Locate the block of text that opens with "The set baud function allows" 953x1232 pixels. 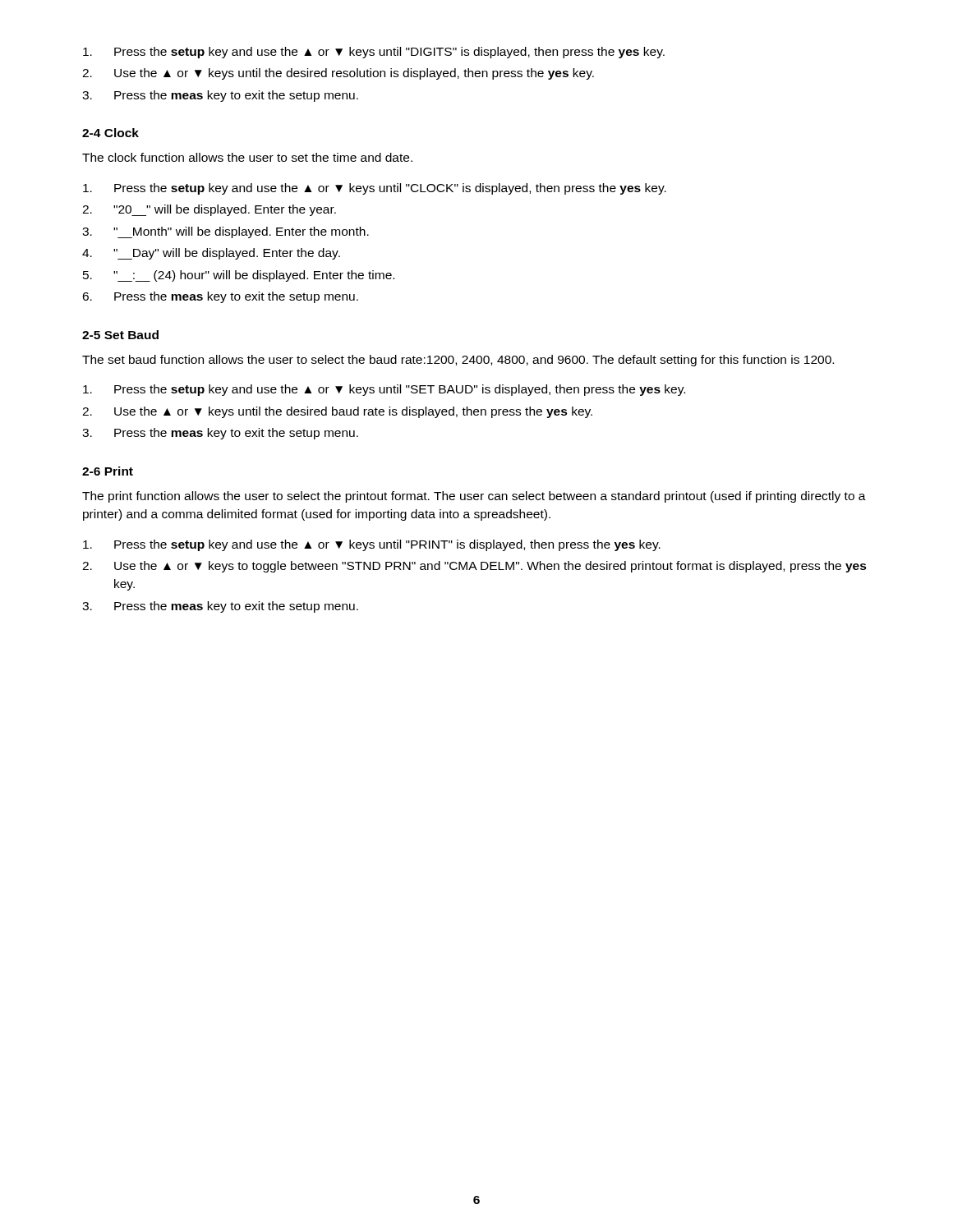(459, 359)
